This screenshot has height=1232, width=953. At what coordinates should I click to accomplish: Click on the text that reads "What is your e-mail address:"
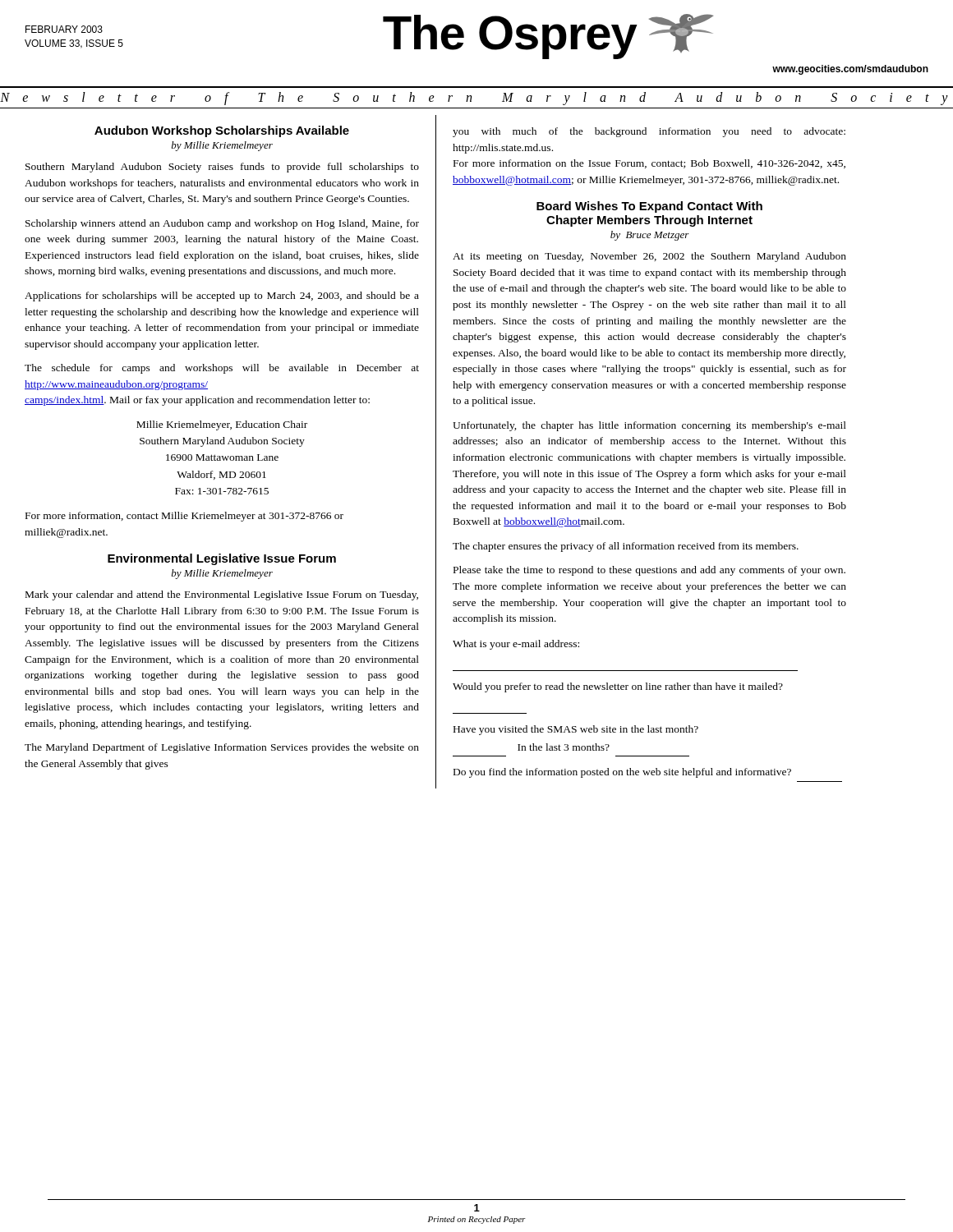pyautogui.click(x=516, y=645)
